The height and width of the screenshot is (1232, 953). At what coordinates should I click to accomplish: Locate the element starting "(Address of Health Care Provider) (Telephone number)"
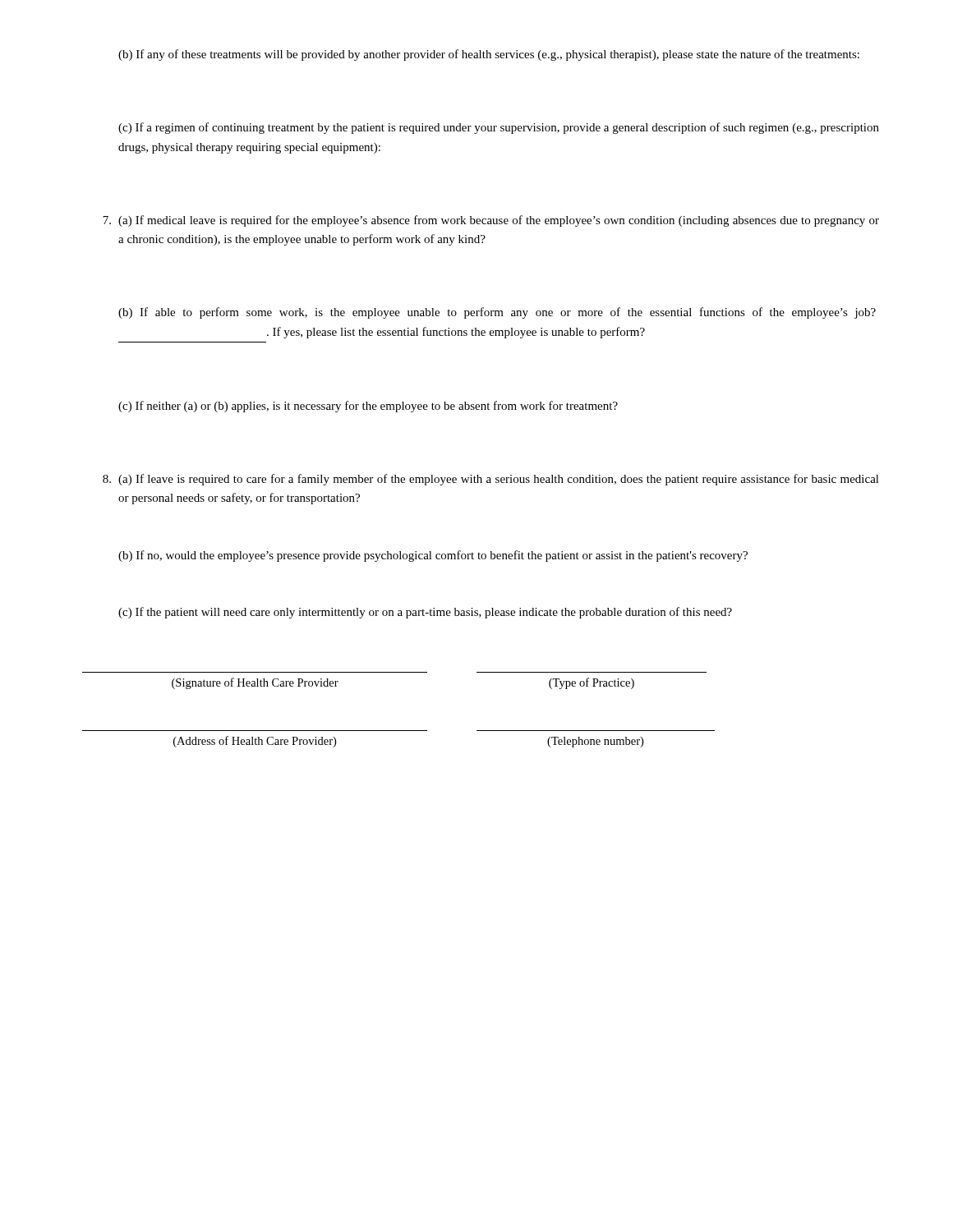click(x=481, y=739)
